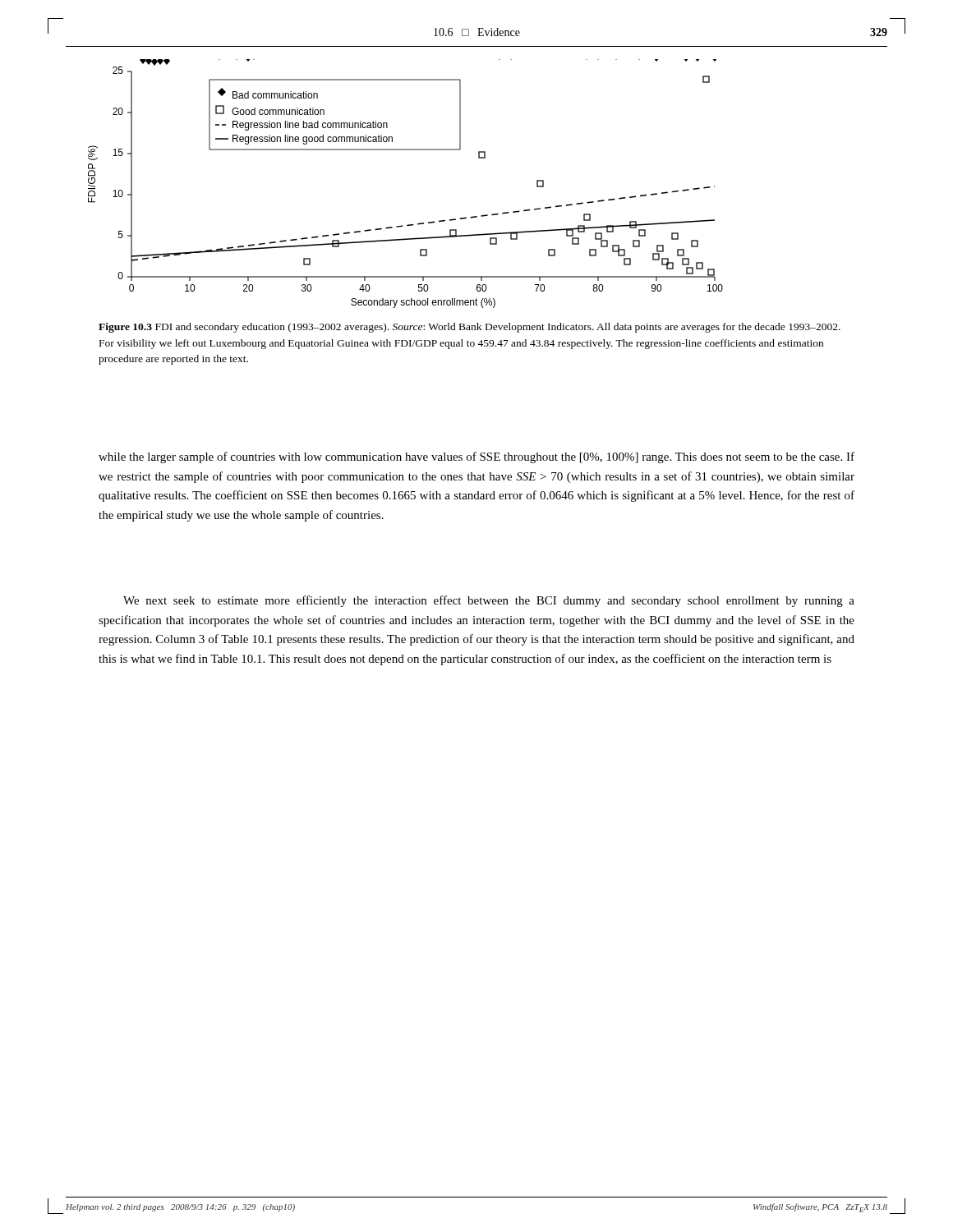The height and width of the screenshot is (1232, 953).
Task: Navigate to the region starting "while the larger sample of countries with"
Action: point(476,486)
